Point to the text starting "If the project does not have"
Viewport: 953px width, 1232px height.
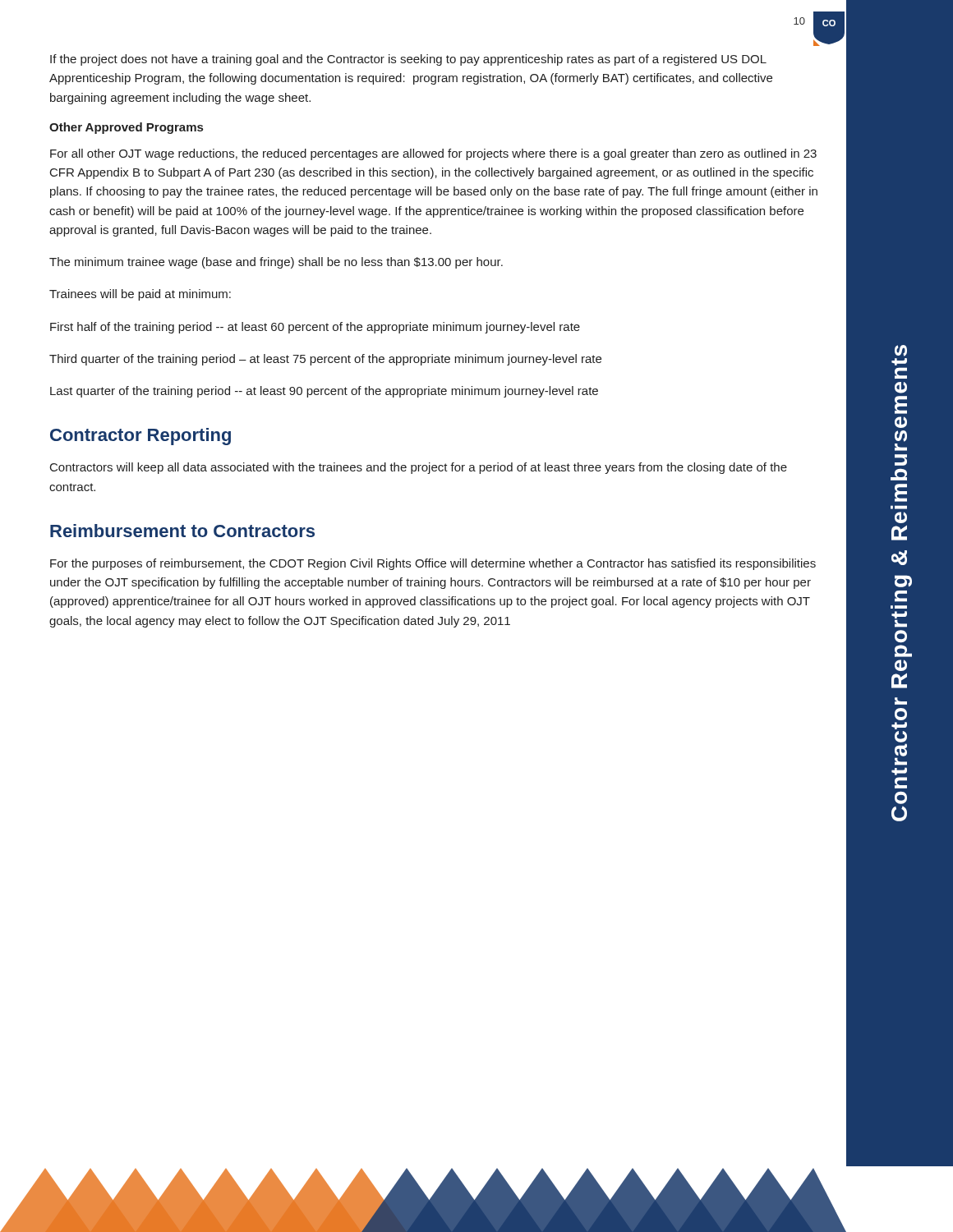pos(411,78)
